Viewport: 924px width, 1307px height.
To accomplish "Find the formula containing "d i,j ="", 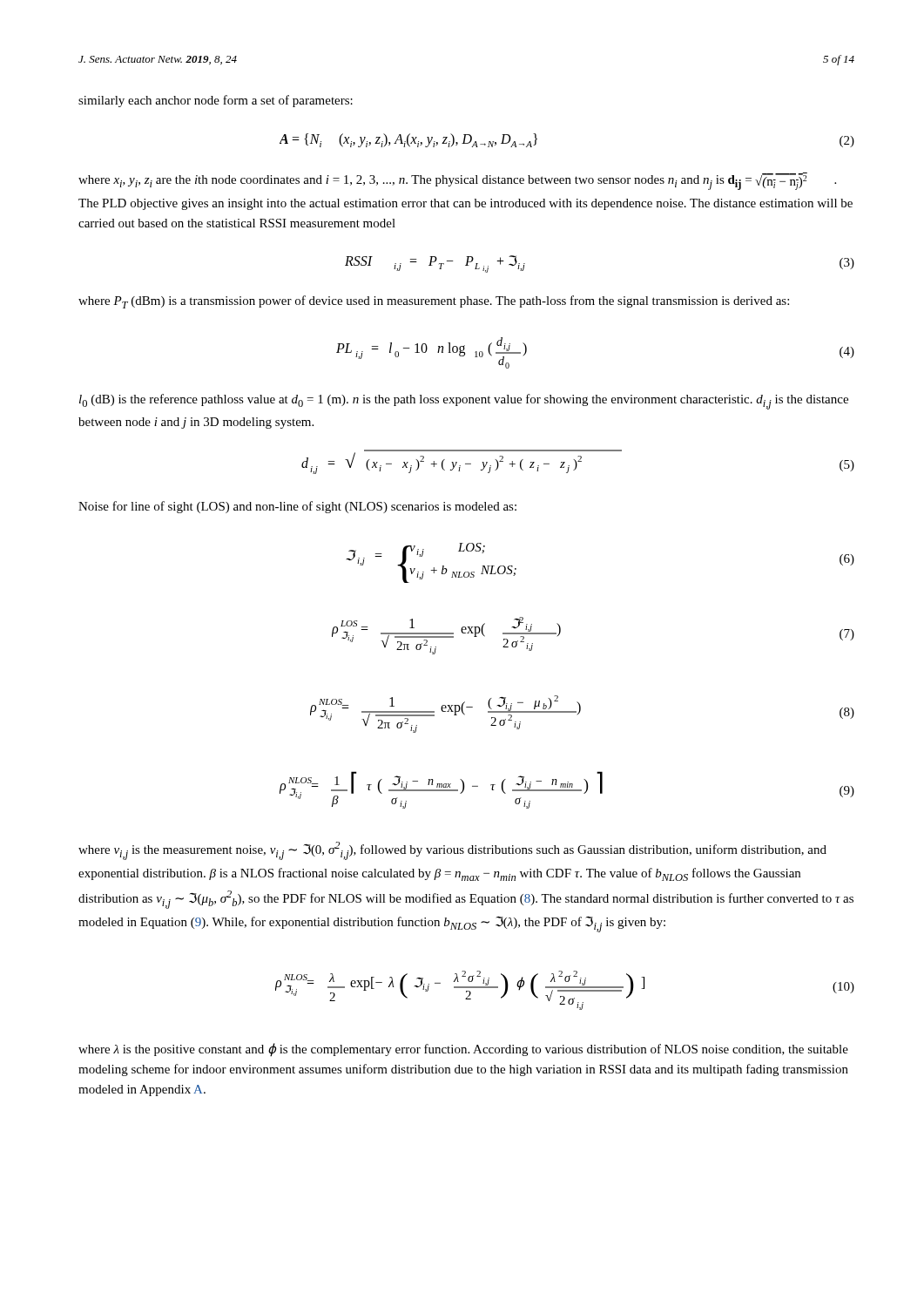I will [x=578, y=465].
